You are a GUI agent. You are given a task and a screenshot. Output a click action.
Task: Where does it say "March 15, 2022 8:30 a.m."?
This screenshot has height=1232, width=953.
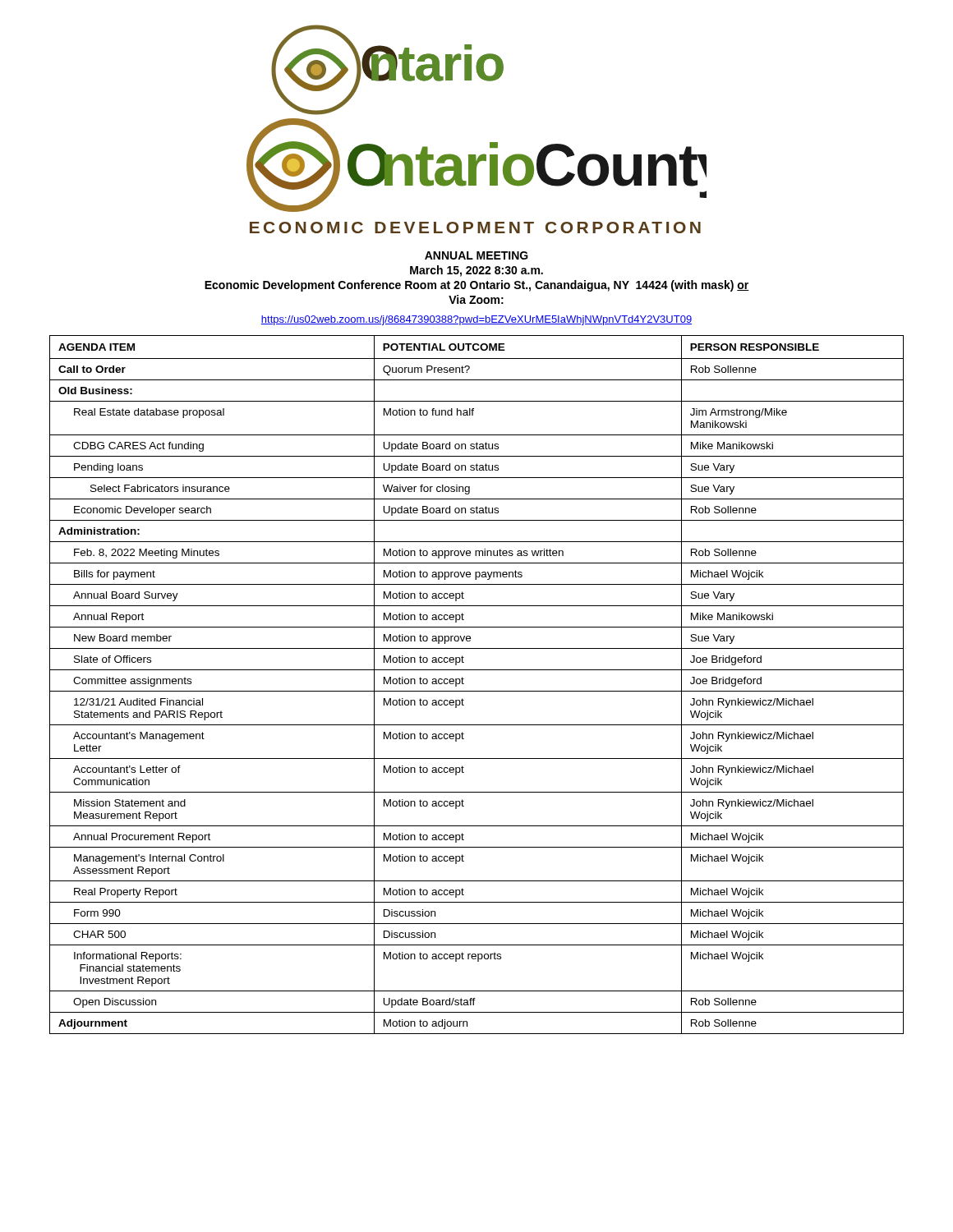[x=476, y=270]
